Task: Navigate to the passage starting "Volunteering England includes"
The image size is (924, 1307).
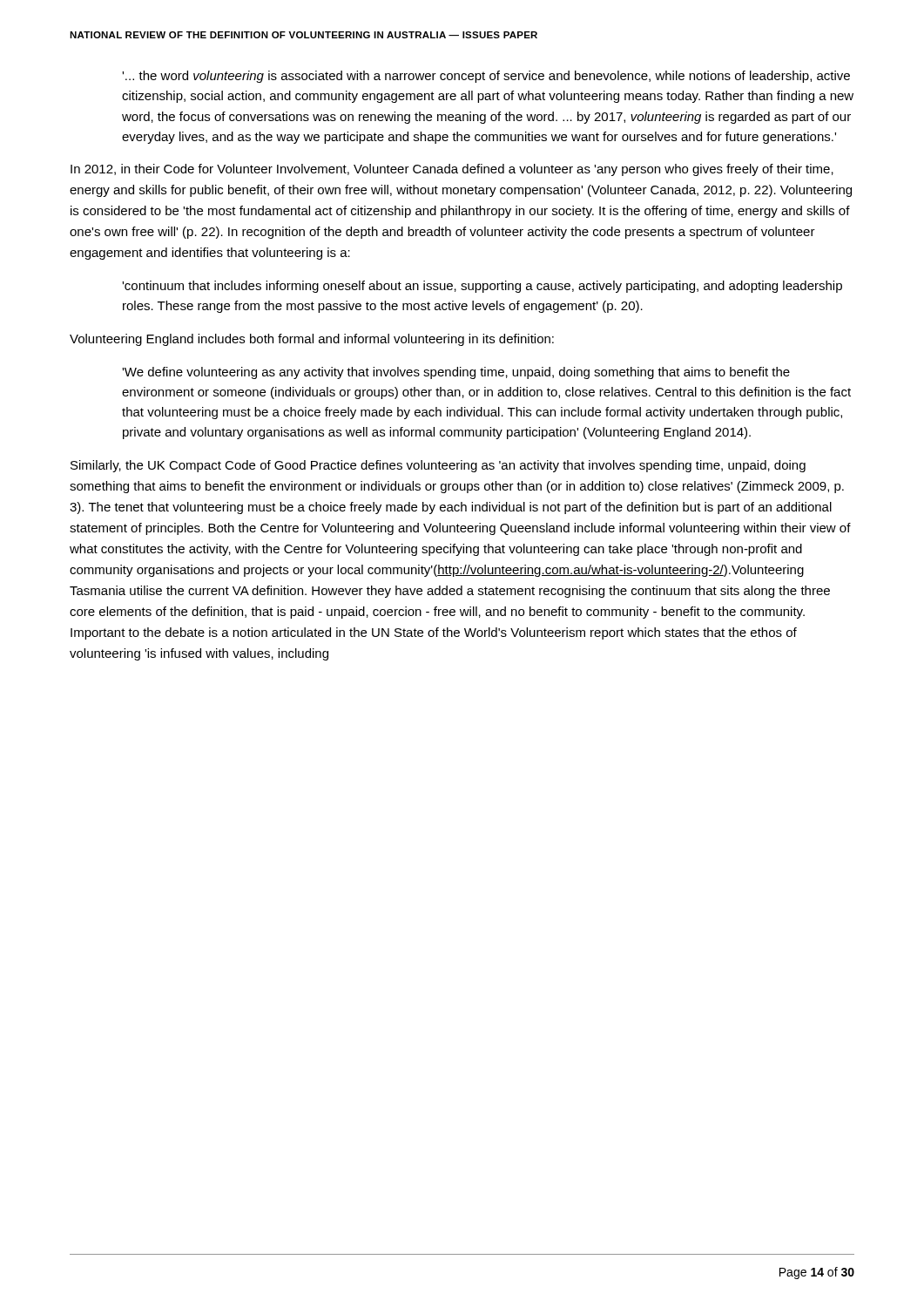Action: pos(312,338)
